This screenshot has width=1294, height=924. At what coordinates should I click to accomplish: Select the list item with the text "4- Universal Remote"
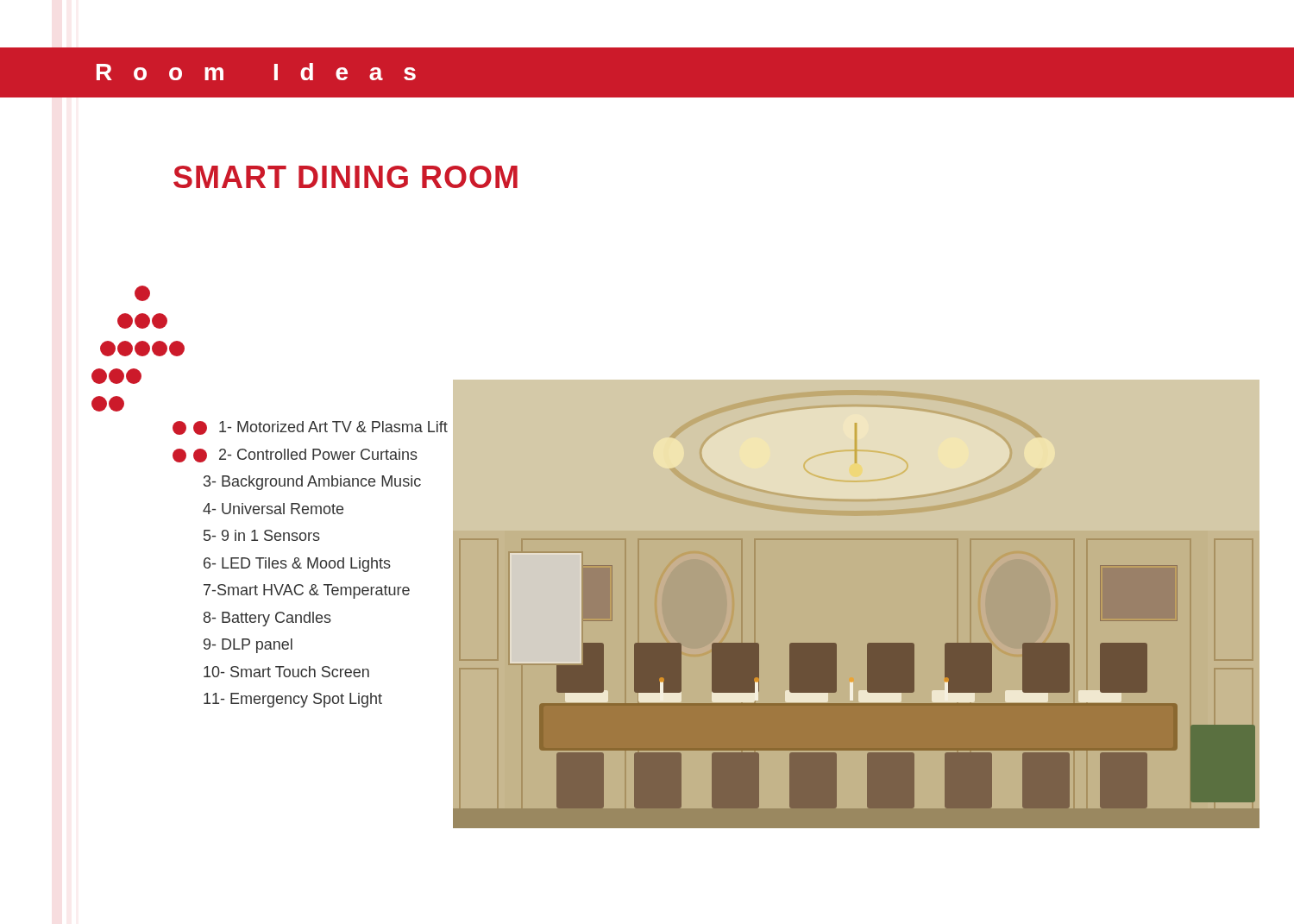pos(258,509)
